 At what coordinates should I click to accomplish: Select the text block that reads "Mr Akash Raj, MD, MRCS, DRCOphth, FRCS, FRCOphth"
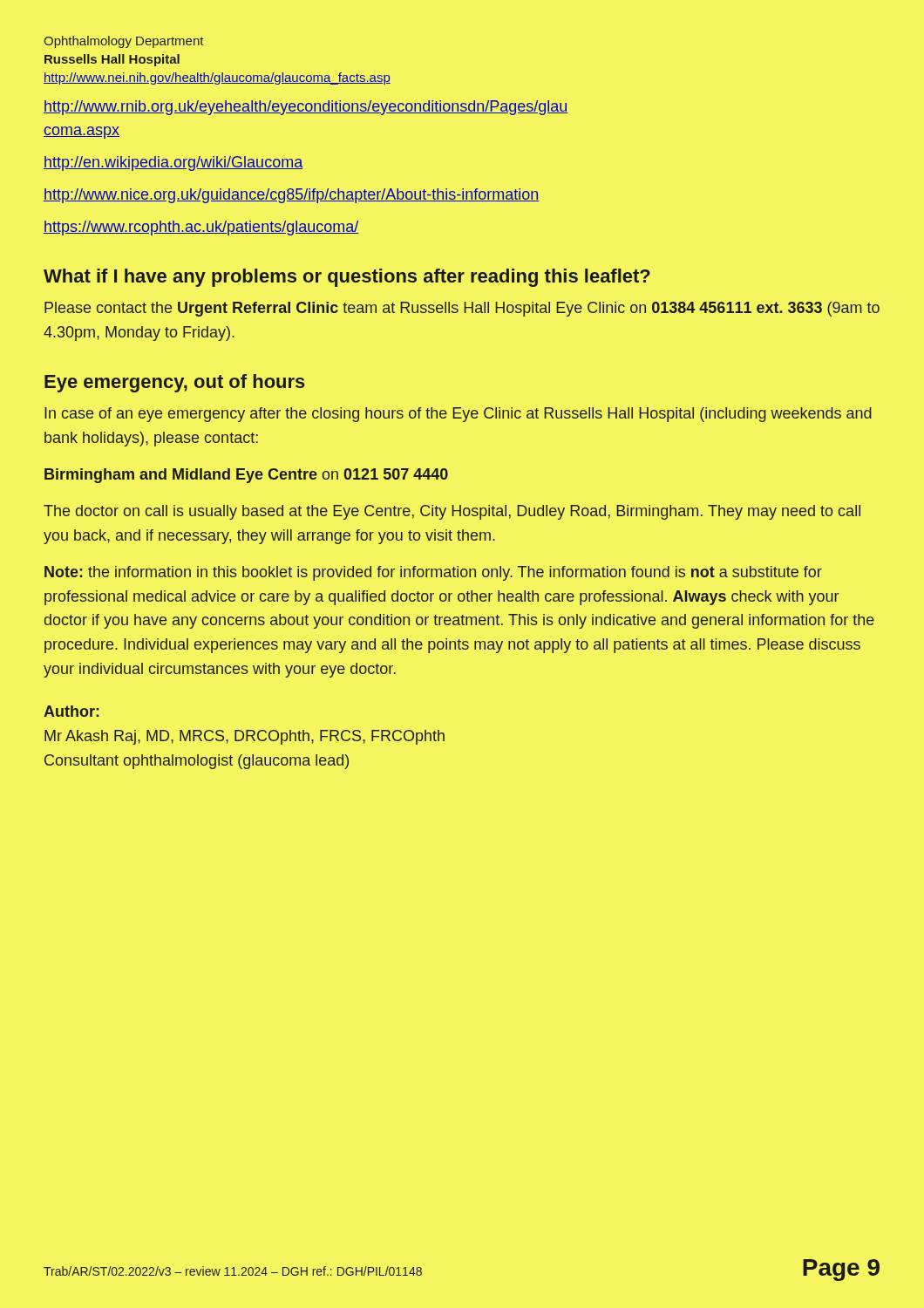(x=245, y=748)
